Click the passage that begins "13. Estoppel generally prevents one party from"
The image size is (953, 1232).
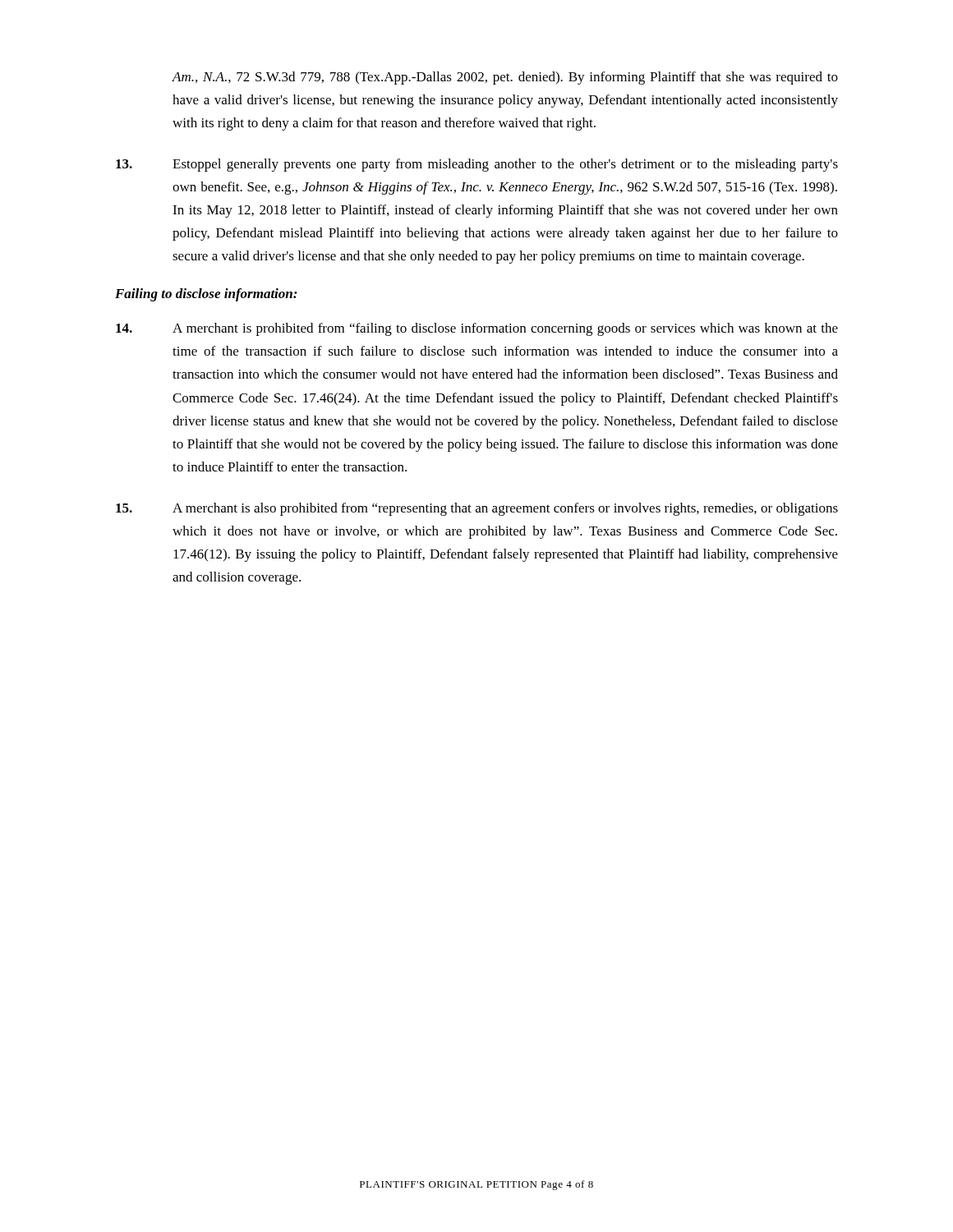pos(476,210)
